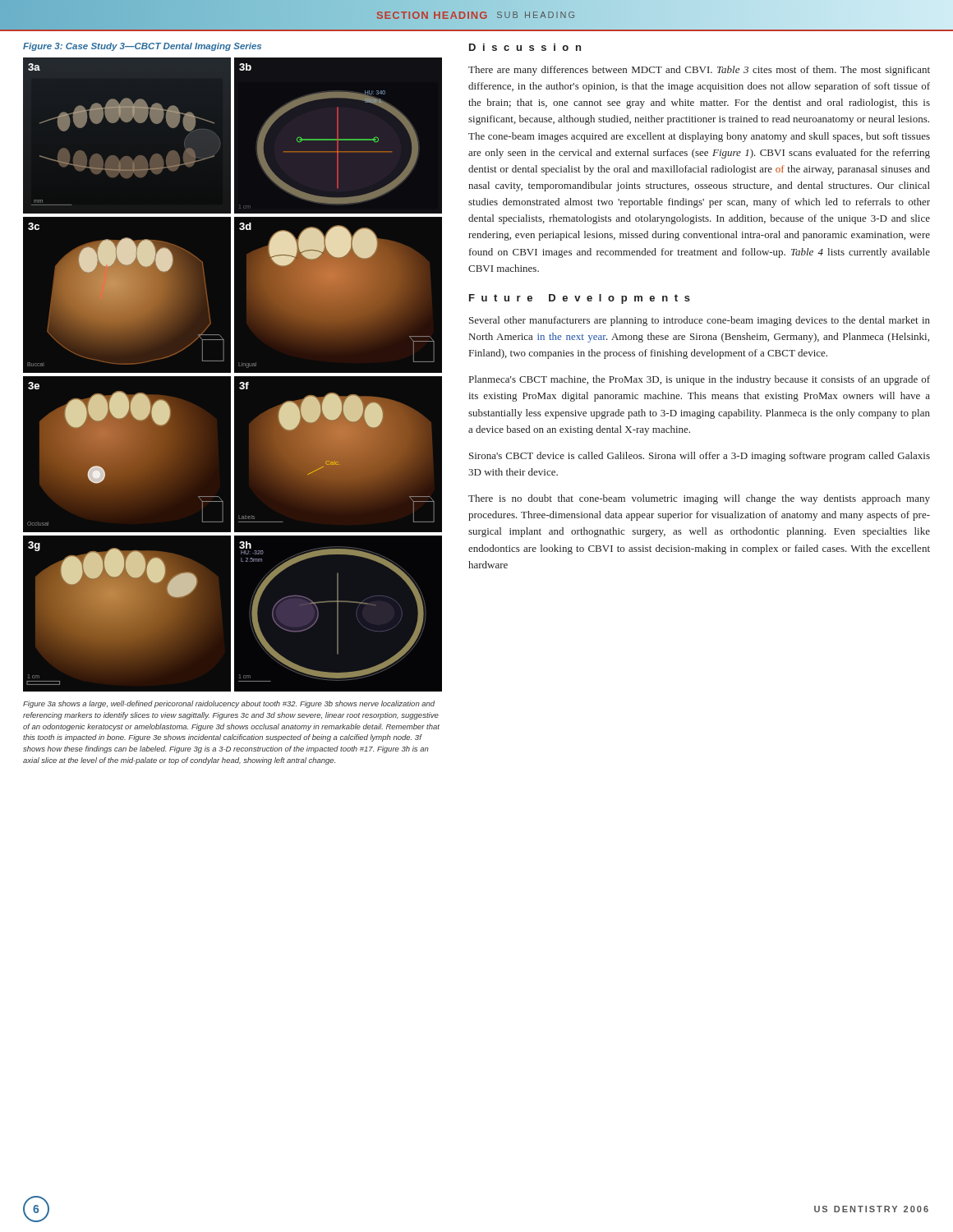Find the passage starting "There is no doubt that"

pyautogui.click(x=699, y=531)
